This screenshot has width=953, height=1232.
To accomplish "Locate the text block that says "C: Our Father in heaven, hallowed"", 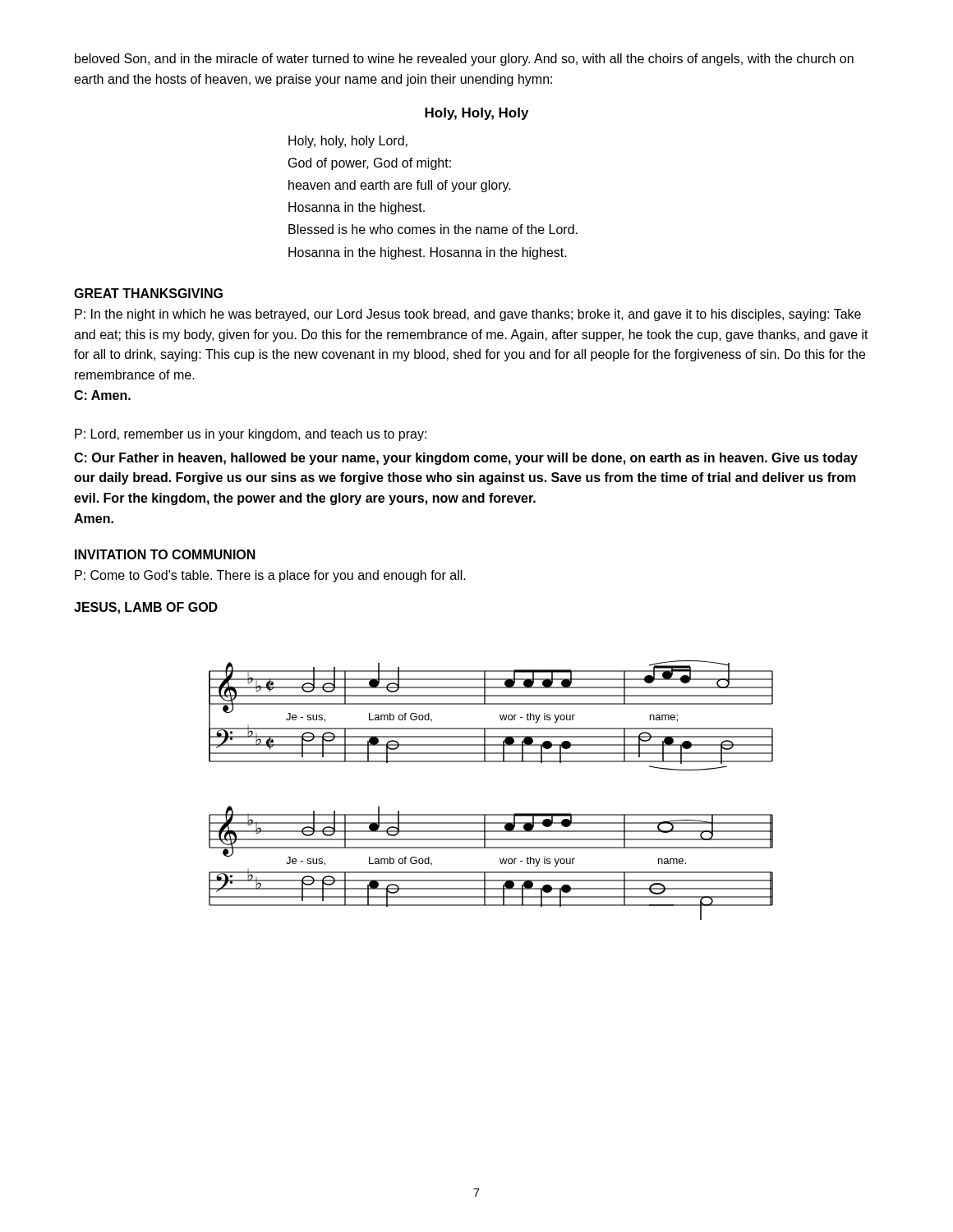I will click(x=466, y=488).
